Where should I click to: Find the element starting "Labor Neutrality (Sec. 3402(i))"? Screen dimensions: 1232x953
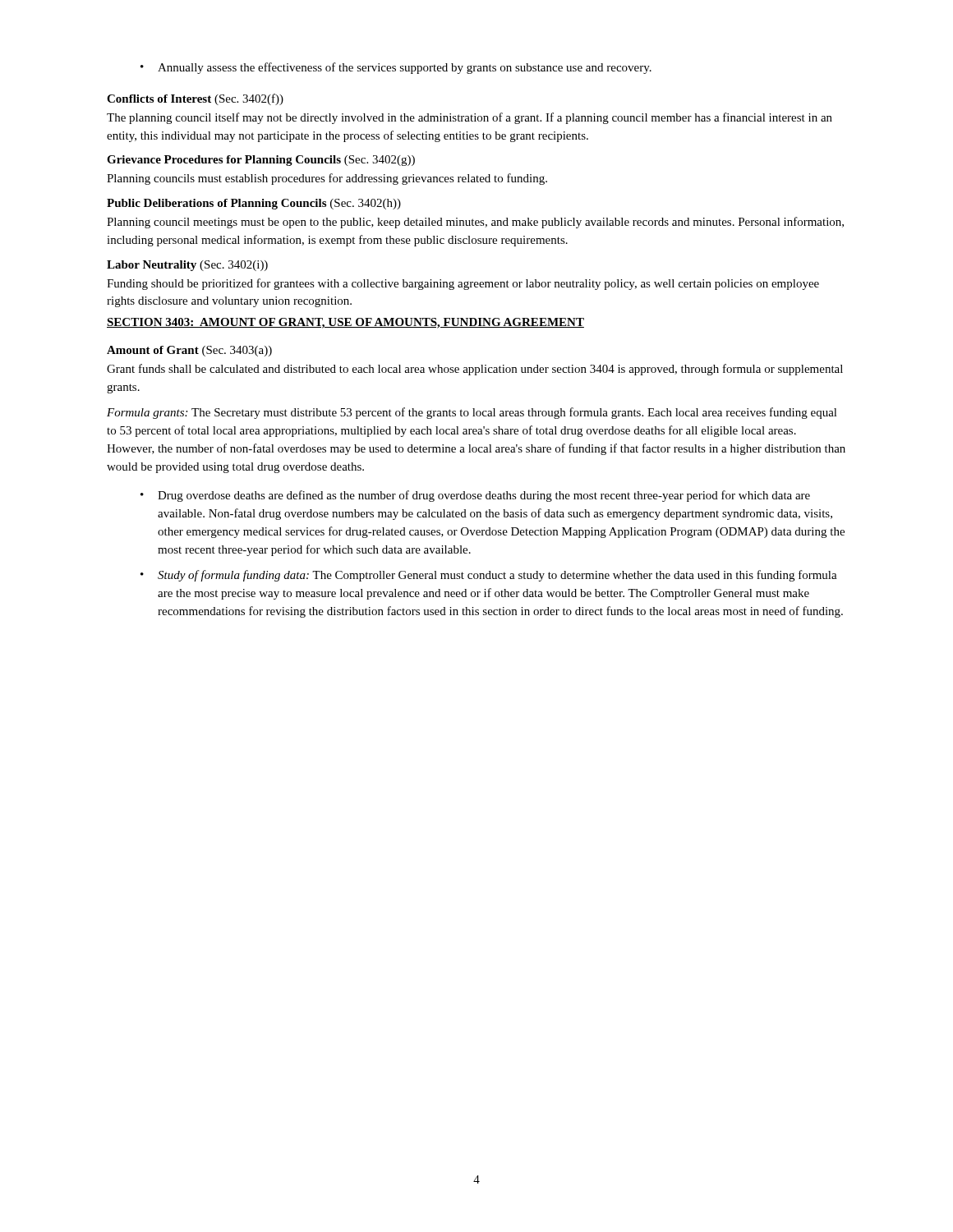(188, 264)
